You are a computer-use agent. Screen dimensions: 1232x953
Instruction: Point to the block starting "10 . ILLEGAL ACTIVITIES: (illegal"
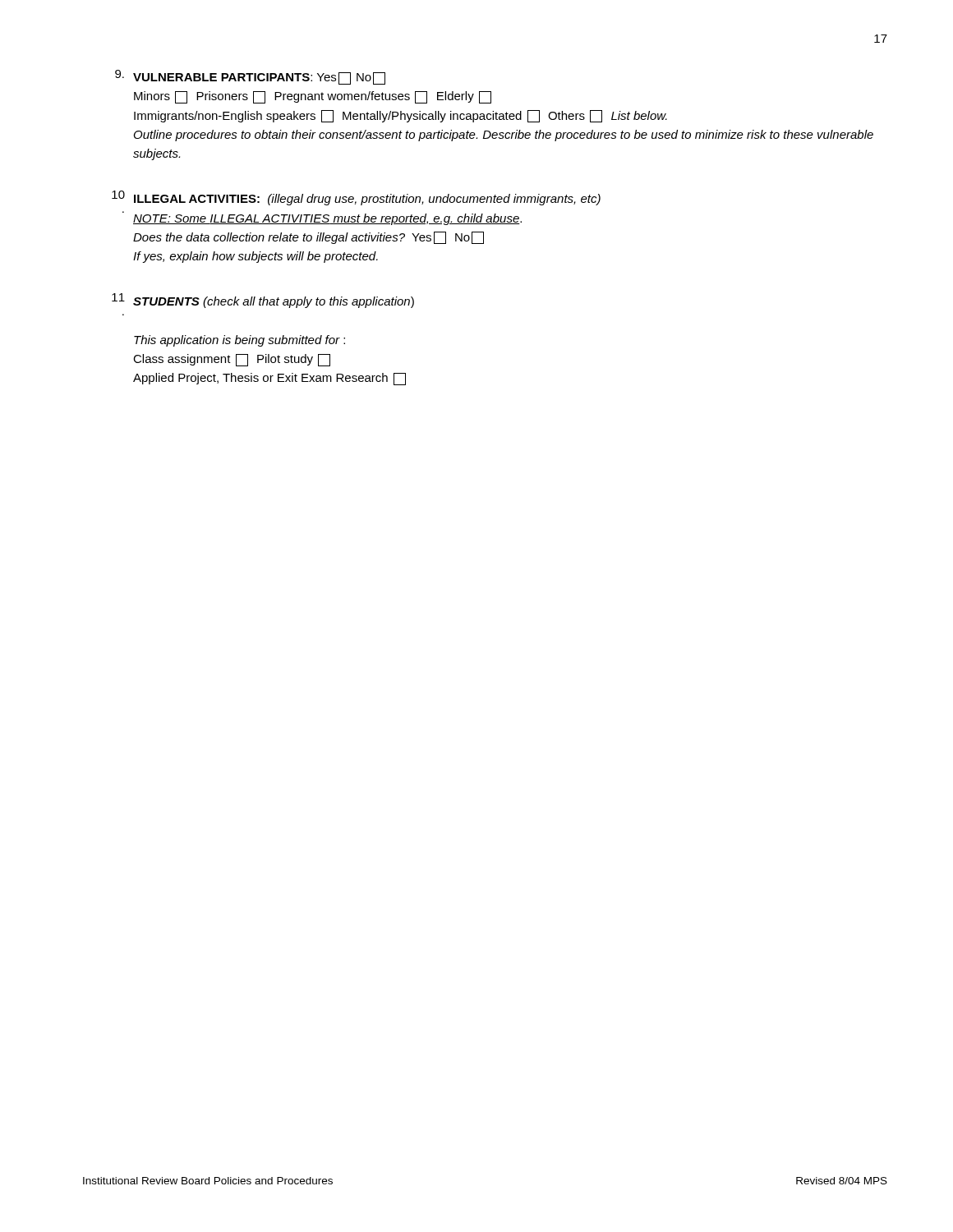click(x=485, y=227)
